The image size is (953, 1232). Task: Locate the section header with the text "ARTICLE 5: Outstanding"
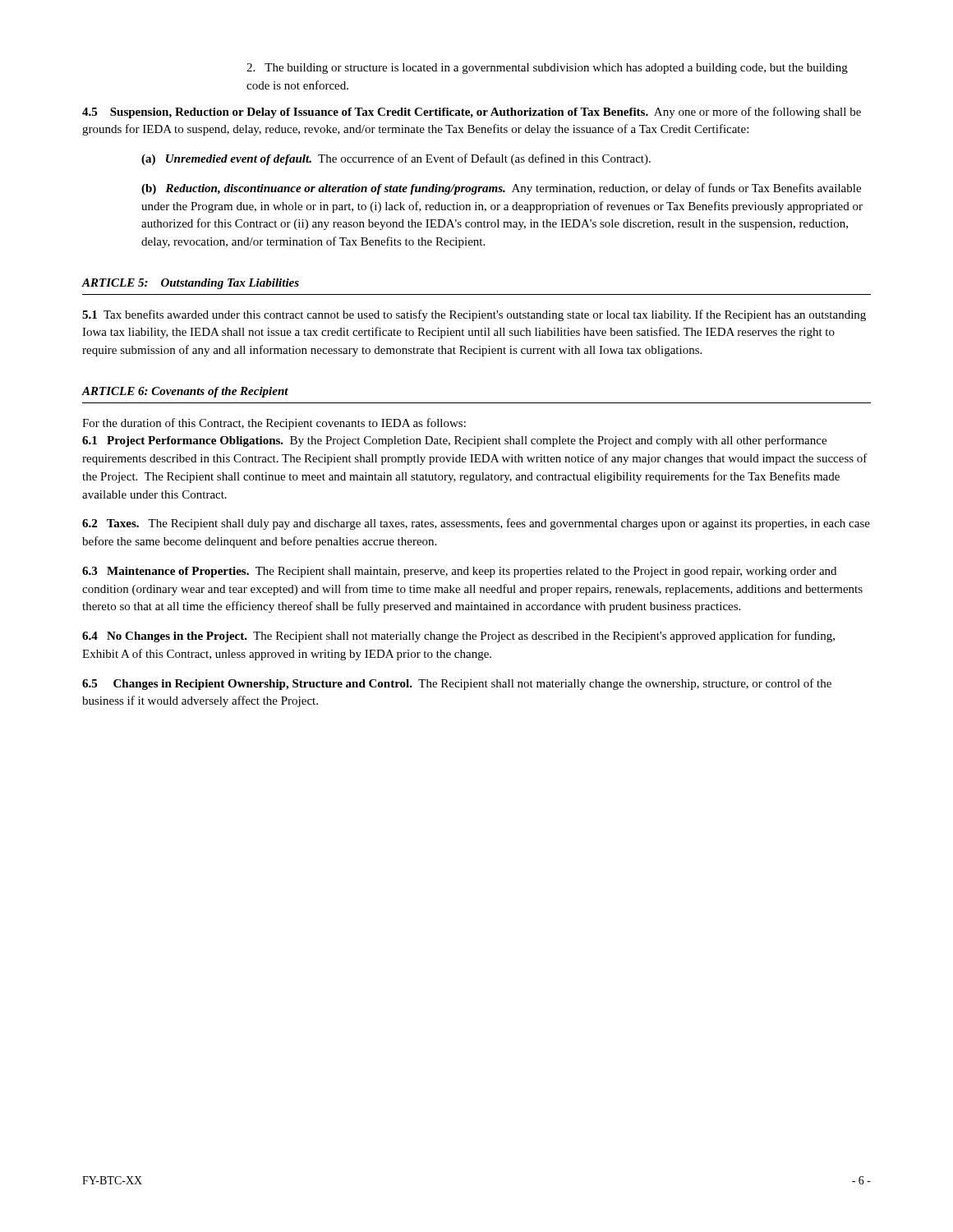[x=191, y=282]
